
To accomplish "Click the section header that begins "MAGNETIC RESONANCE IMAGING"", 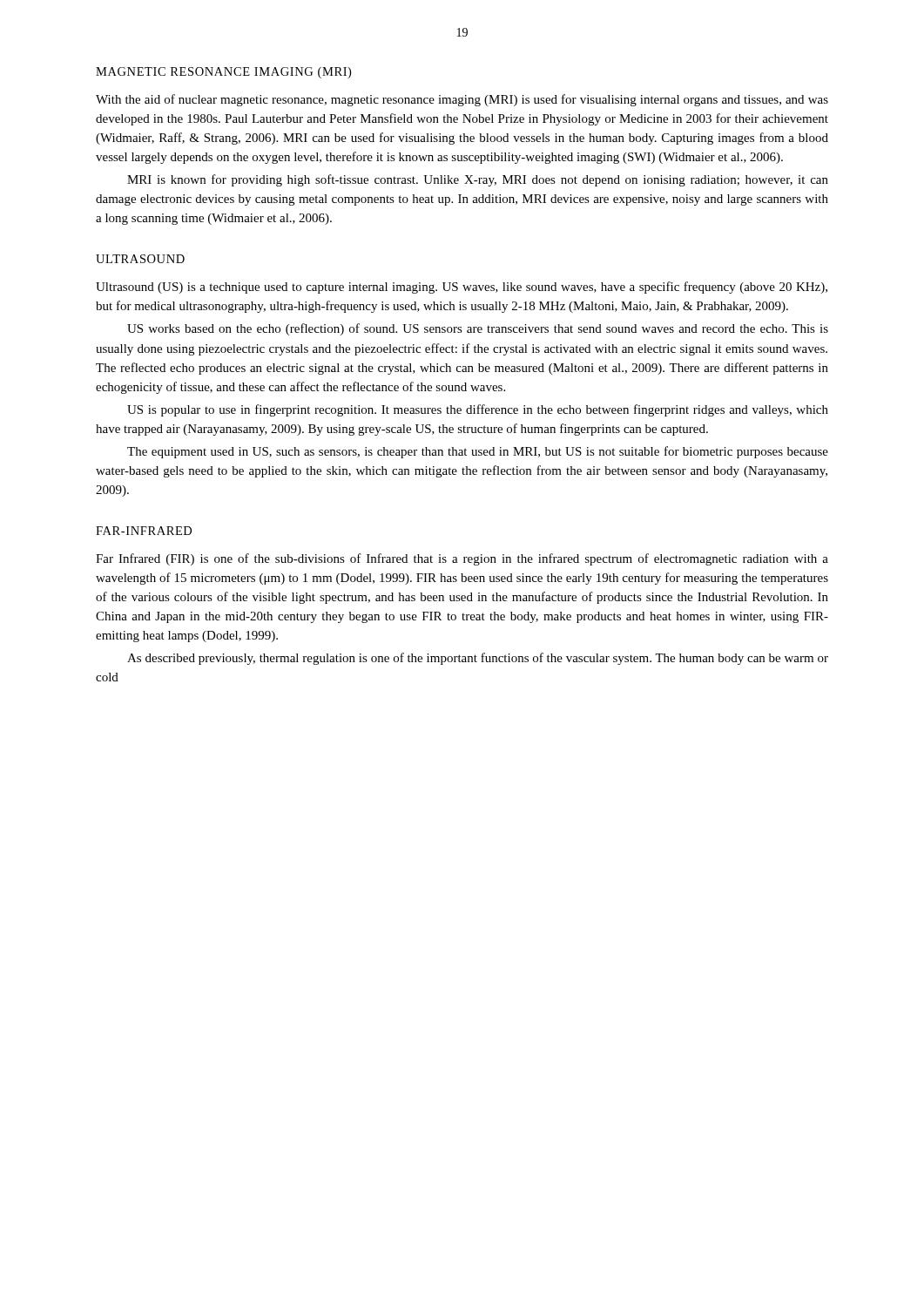I will click(224, 71).
